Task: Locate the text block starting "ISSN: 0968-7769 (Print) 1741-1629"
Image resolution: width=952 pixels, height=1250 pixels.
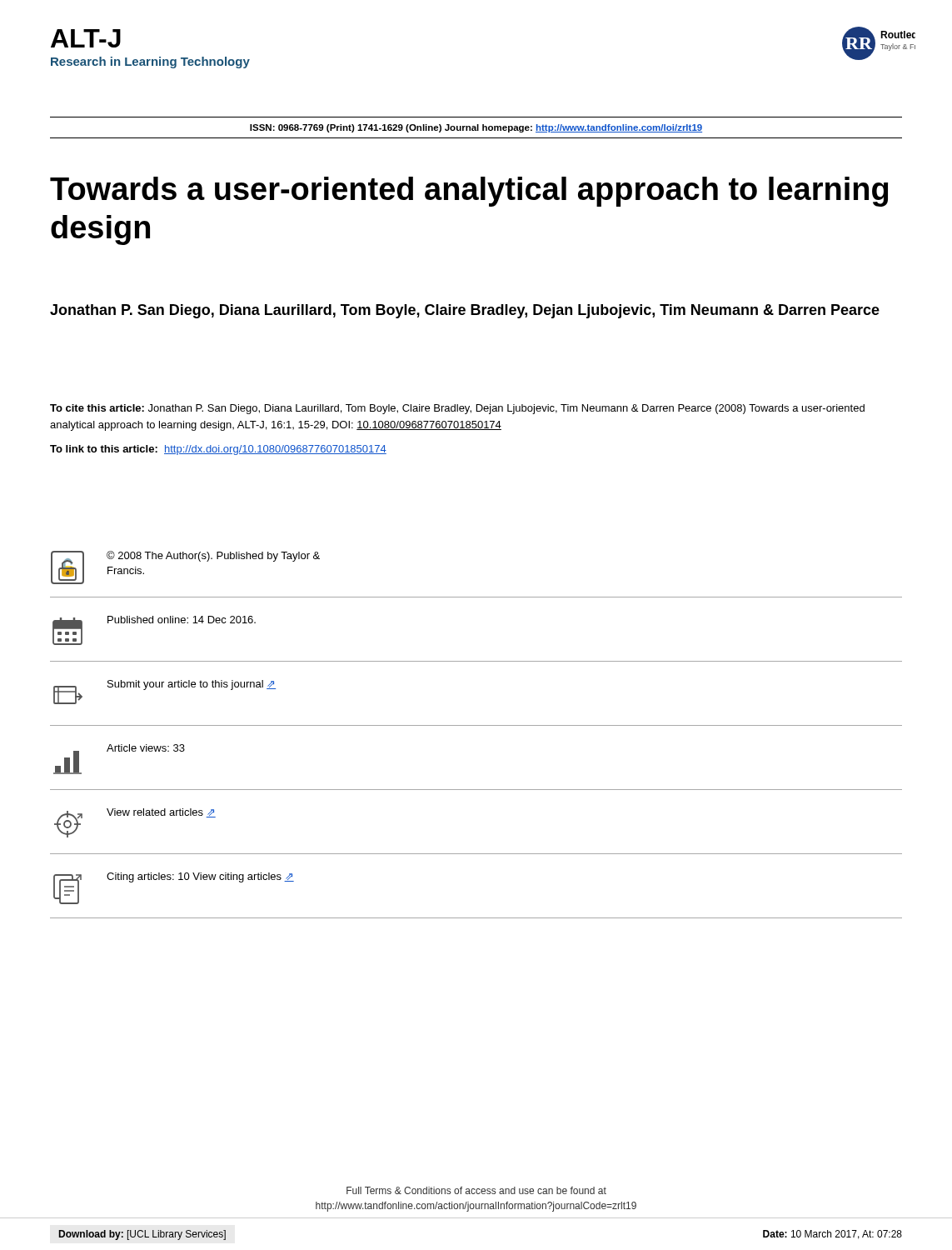Action: click(476, 128)
